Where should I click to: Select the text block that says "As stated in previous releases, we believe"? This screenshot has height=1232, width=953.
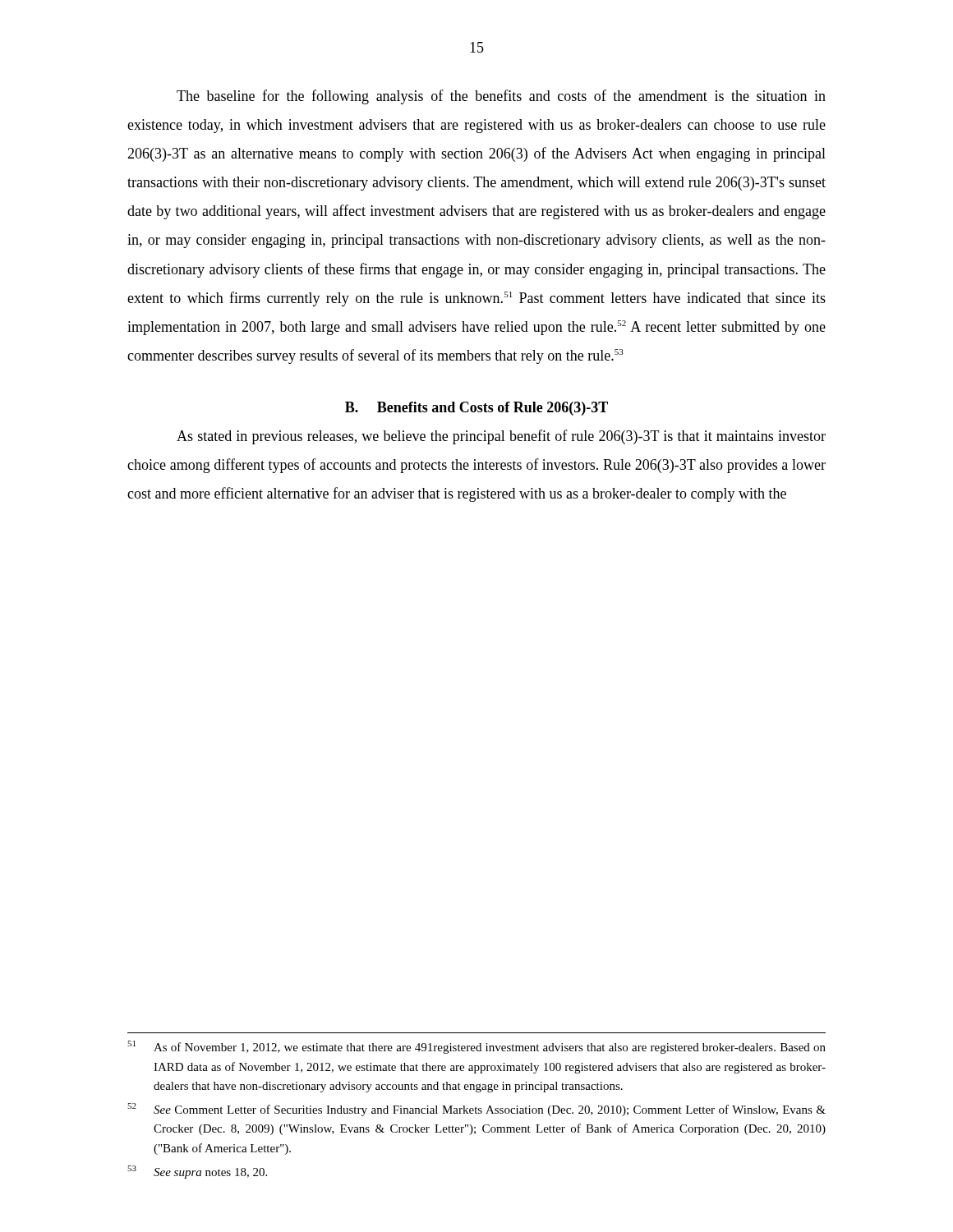tap(476, 465)
